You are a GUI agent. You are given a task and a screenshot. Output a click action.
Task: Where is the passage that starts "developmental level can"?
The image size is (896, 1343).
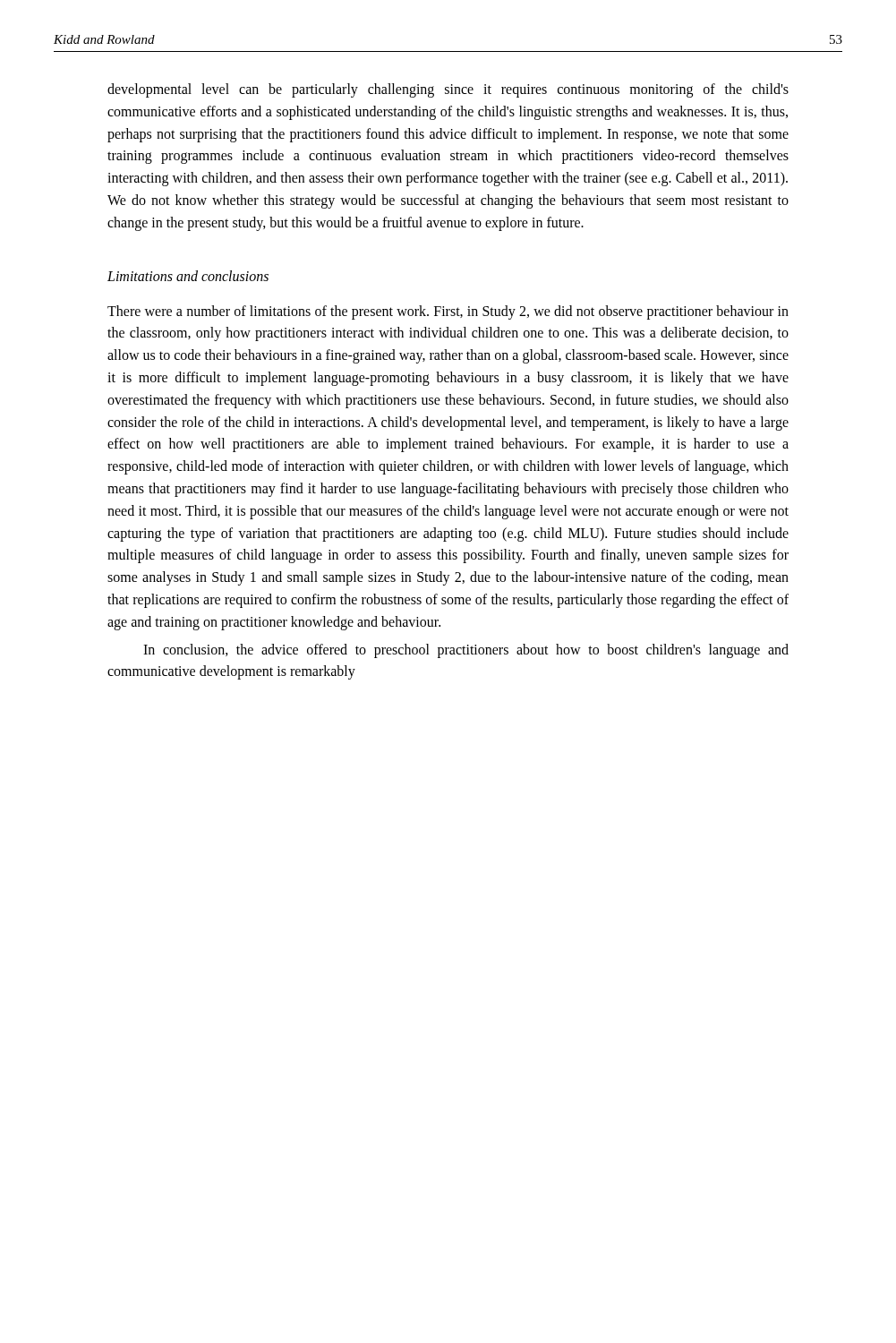pyautogui.click(x=448, y=156)
